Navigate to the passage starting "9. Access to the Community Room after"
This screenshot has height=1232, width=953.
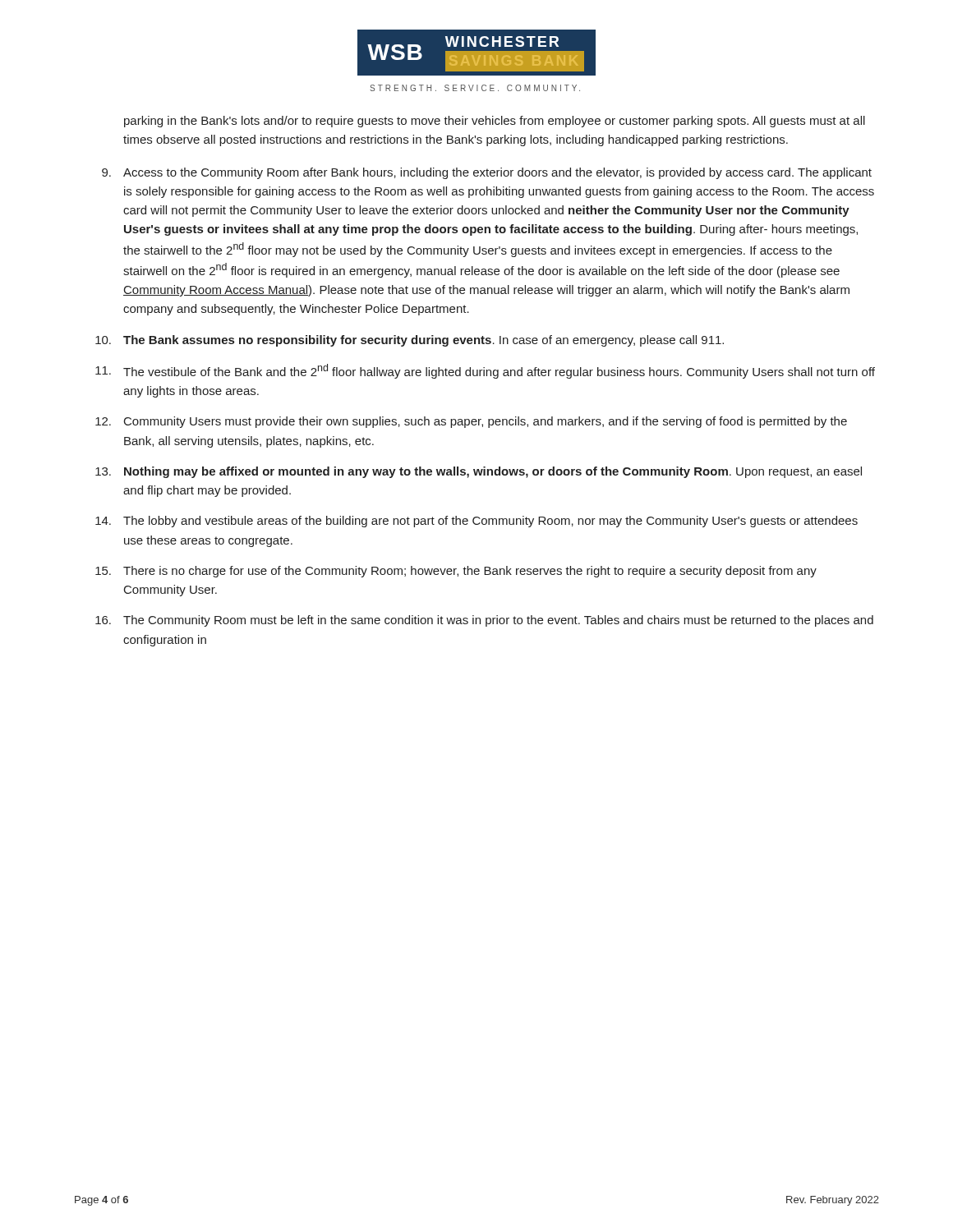pos(476,240)
